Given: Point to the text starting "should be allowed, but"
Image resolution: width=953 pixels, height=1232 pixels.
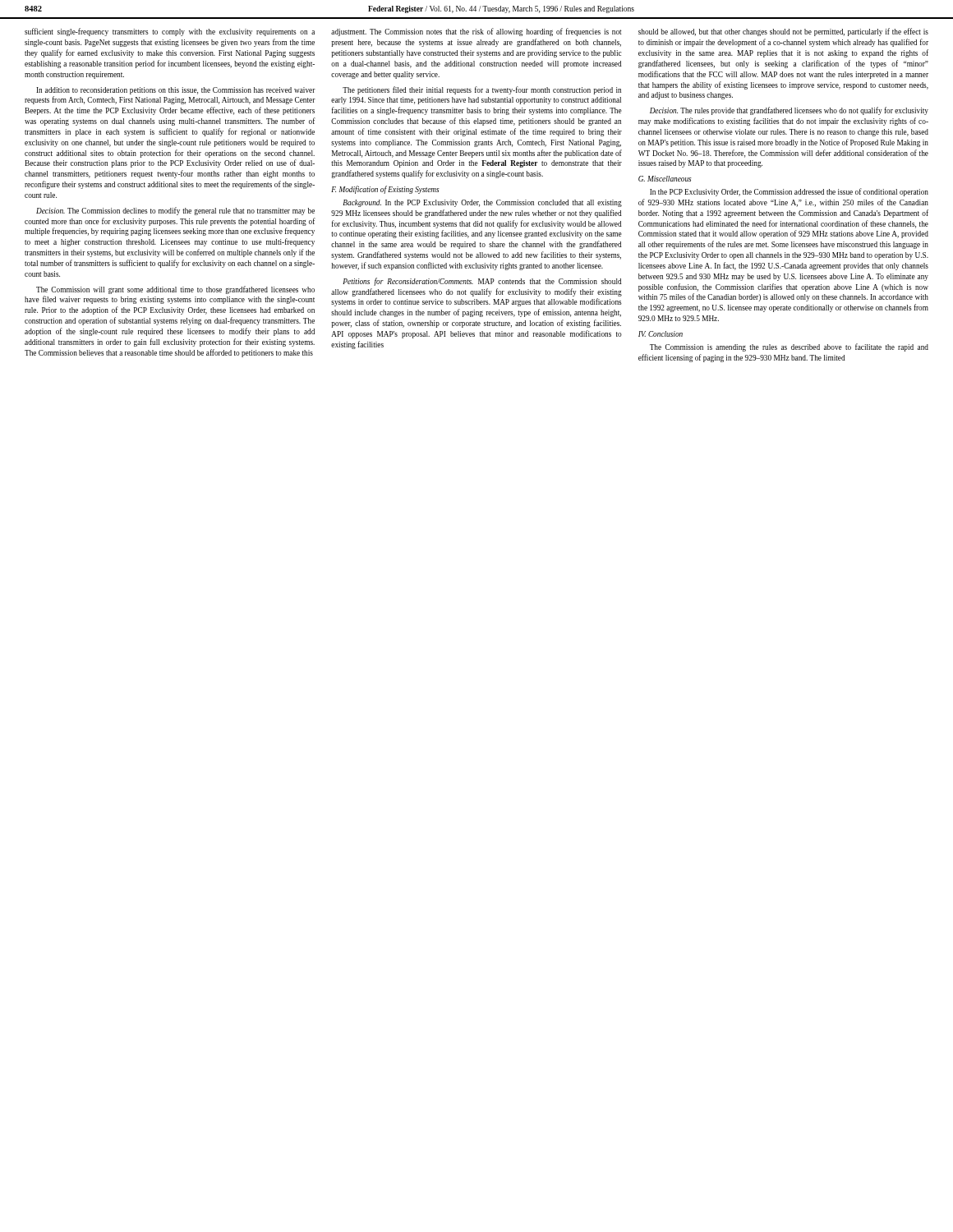Looking at the screenshot, I should point(783,98).
